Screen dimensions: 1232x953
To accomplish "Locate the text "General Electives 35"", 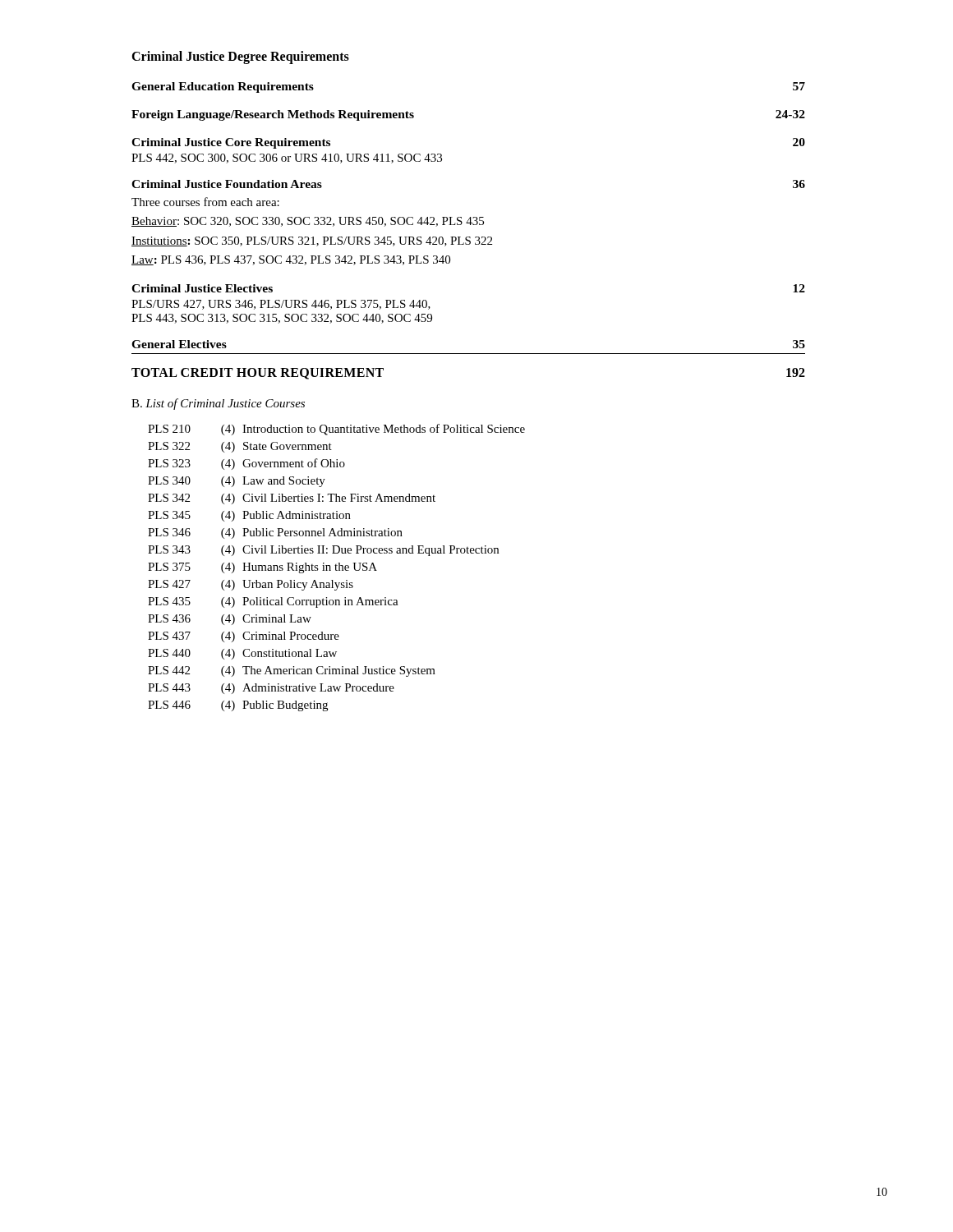I will pos(468,344).
